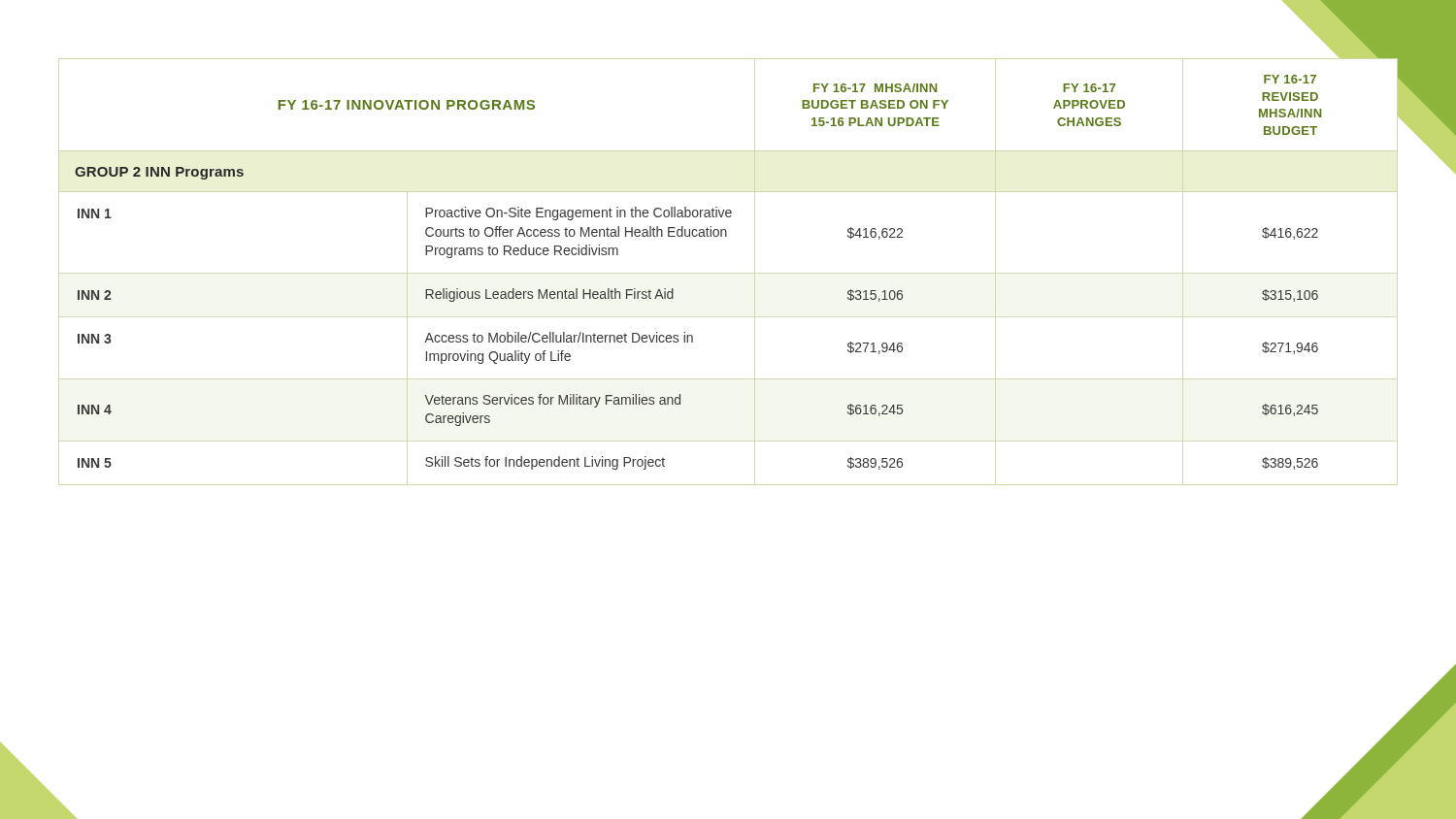Select the table

click(728, 400)
